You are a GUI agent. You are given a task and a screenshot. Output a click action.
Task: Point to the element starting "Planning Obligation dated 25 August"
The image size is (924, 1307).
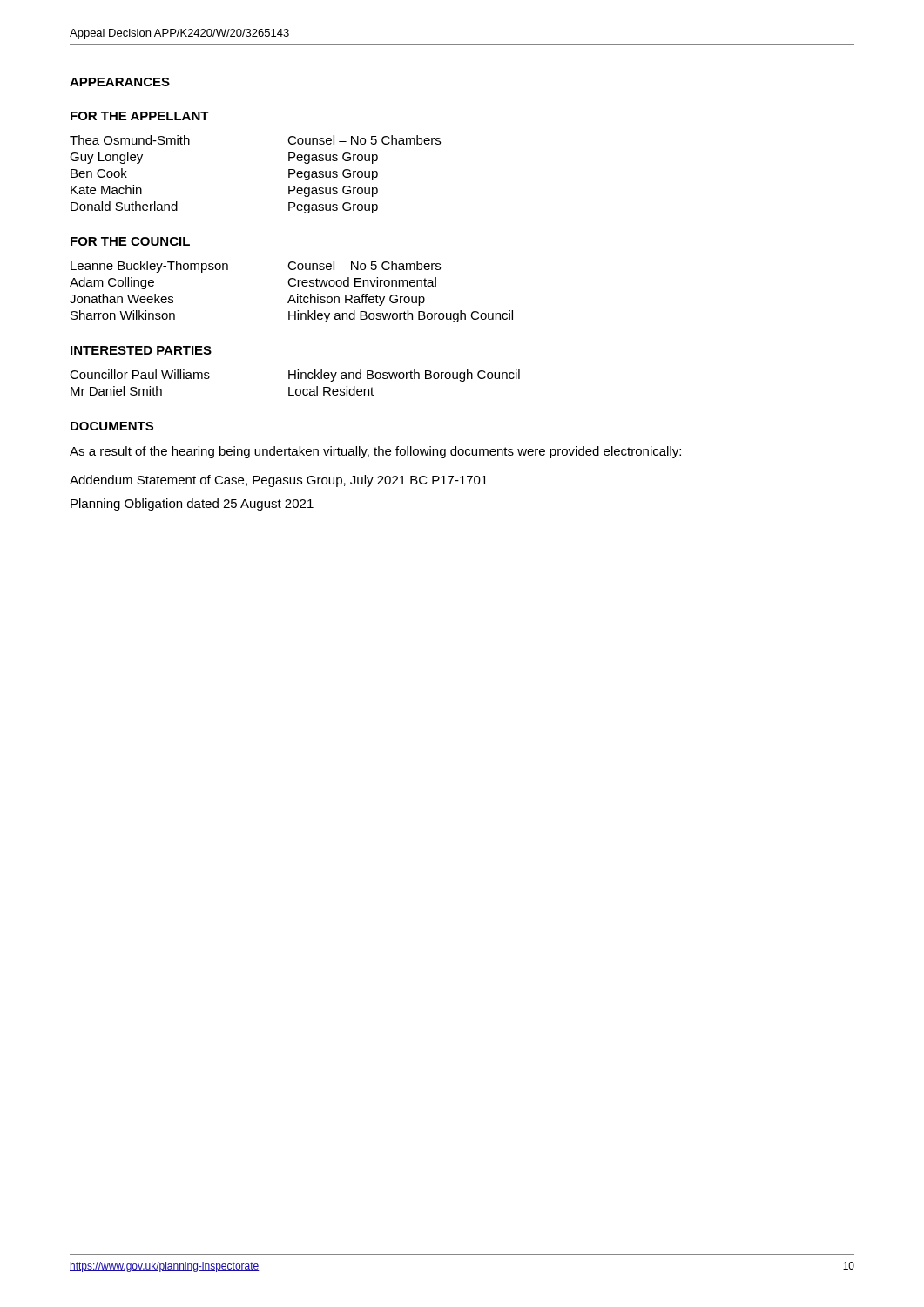[192, 503]
